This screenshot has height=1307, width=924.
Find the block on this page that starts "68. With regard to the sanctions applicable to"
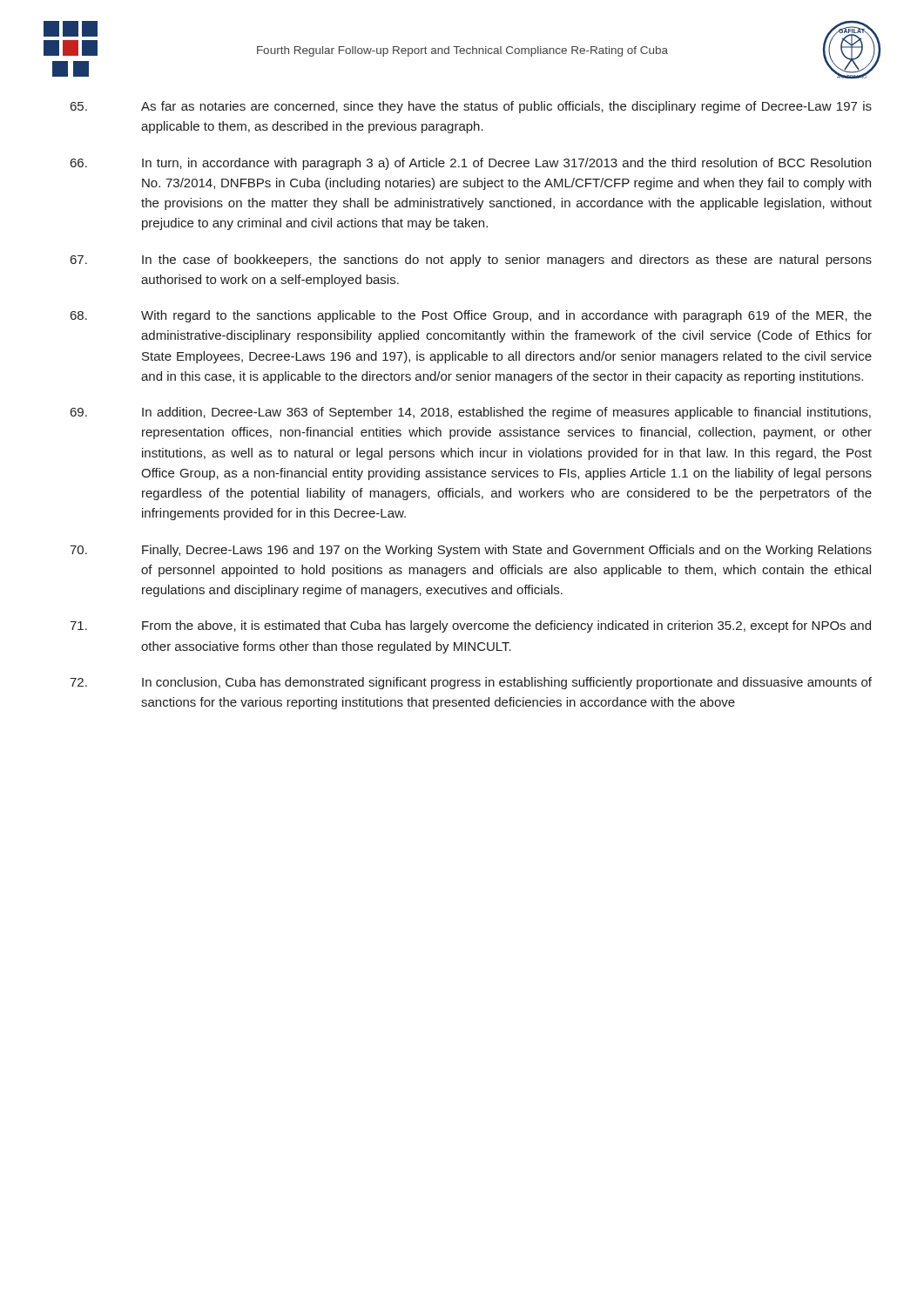tap(471, 345)
